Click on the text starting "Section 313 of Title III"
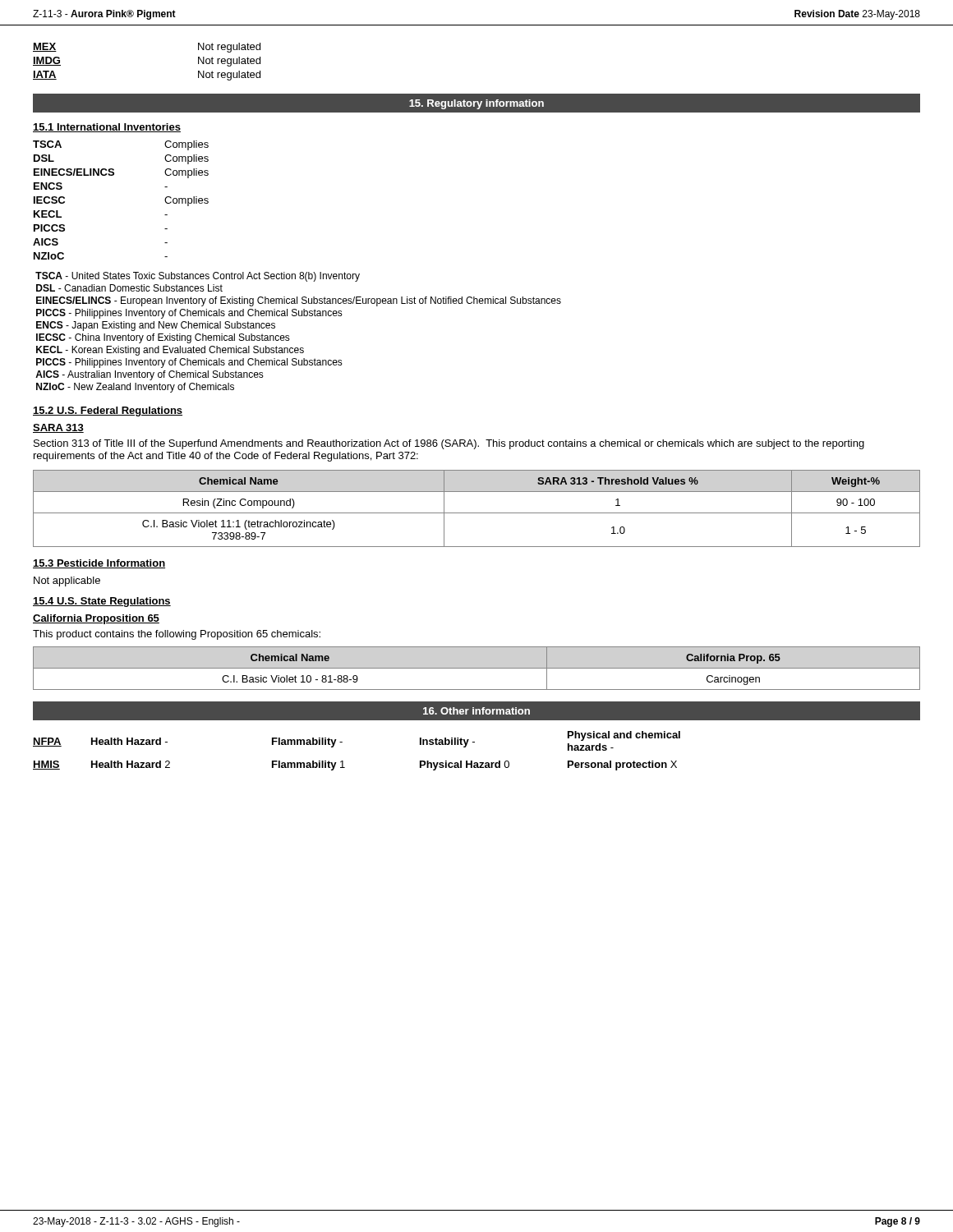Image resolution: width=953 pixels, height=1232 pixels. coord(449,449)
